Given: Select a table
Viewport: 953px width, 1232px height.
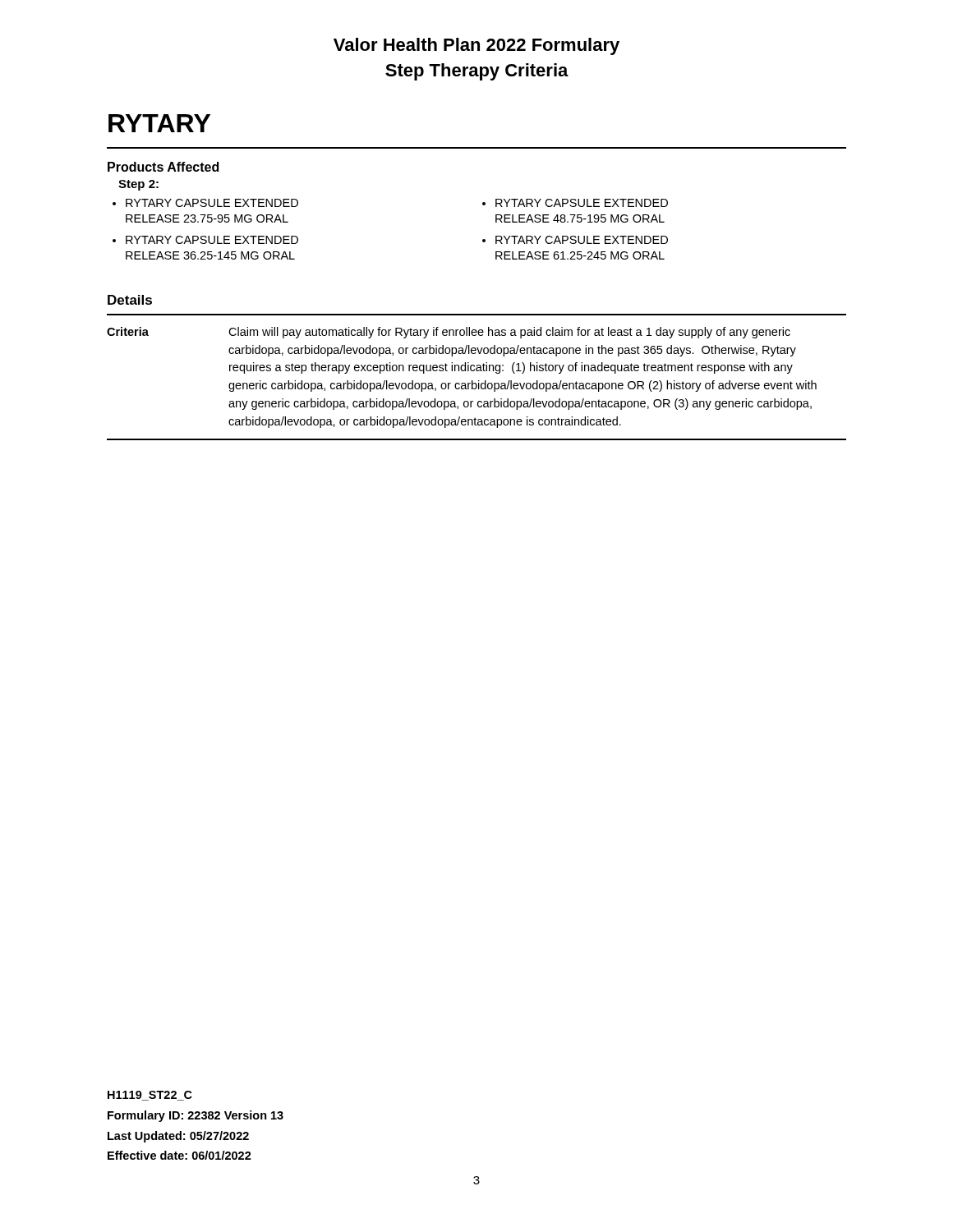Looking at the screenshot, I should (476, 377).
